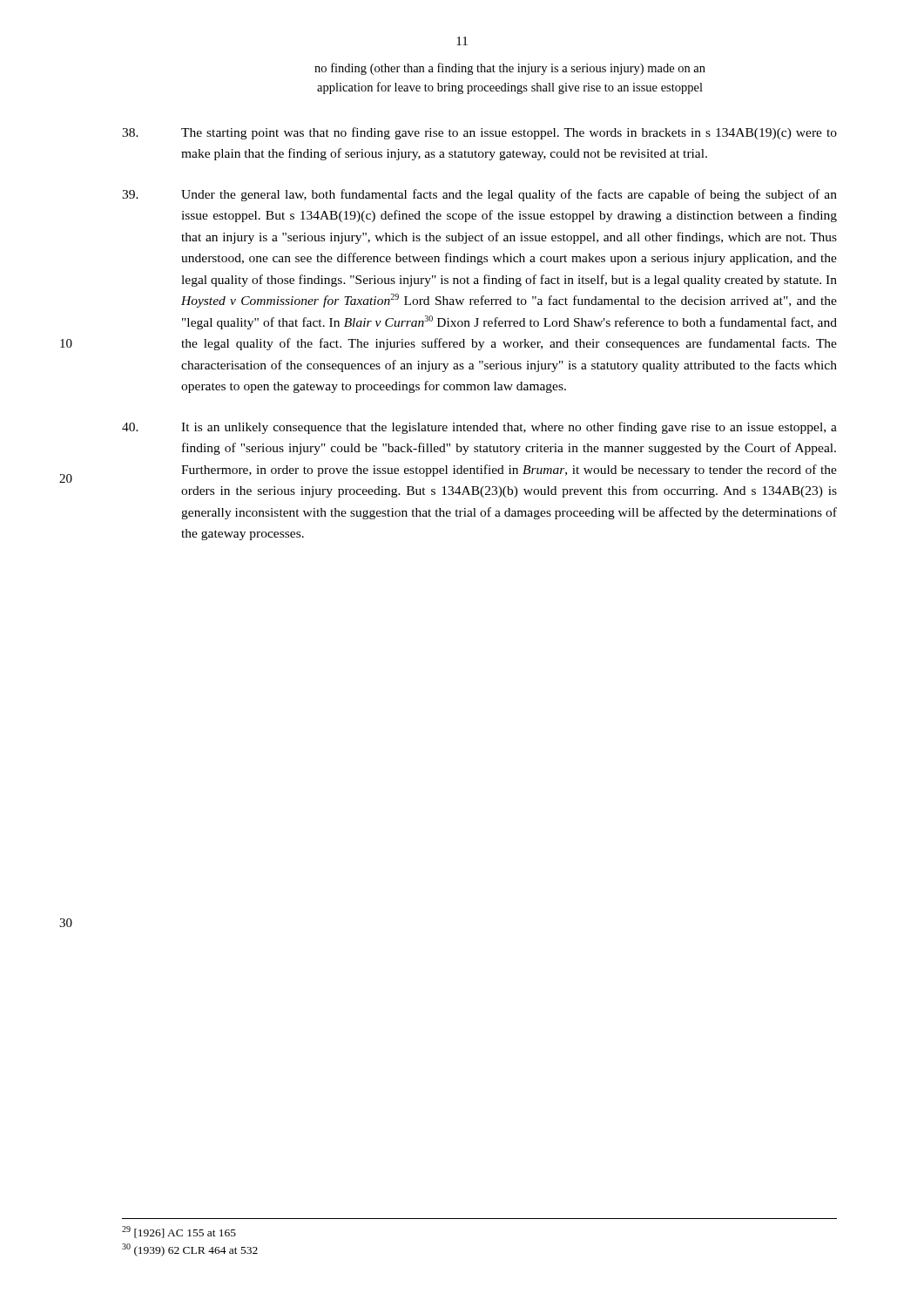The height and width of the screenshot is (1307, 924).
Task: Select the element starting "It is an unlikely consequence that"
Action: click(479, 480)
